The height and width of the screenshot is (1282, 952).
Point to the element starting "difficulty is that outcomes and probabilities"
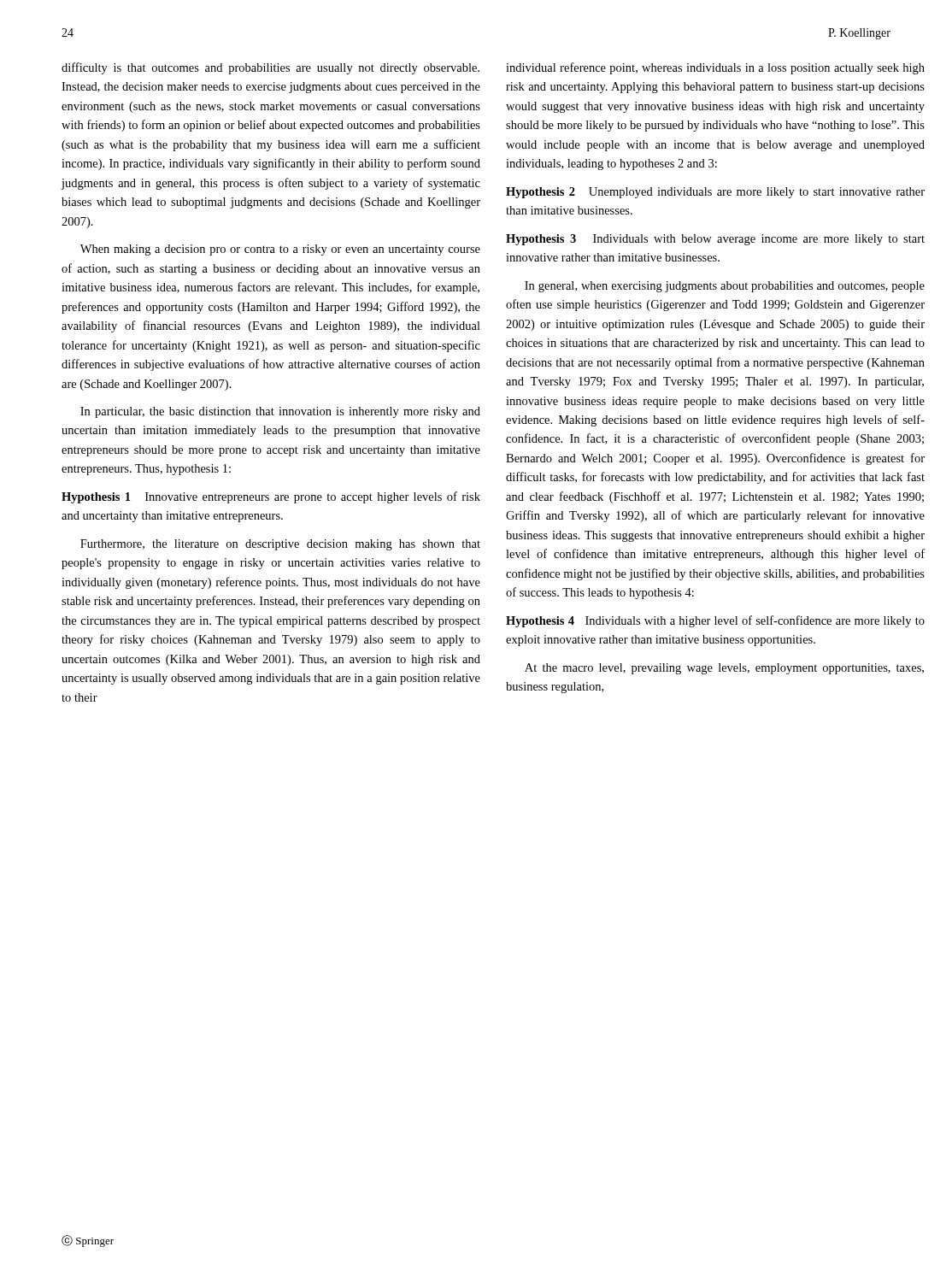click(x=271, y=144)
